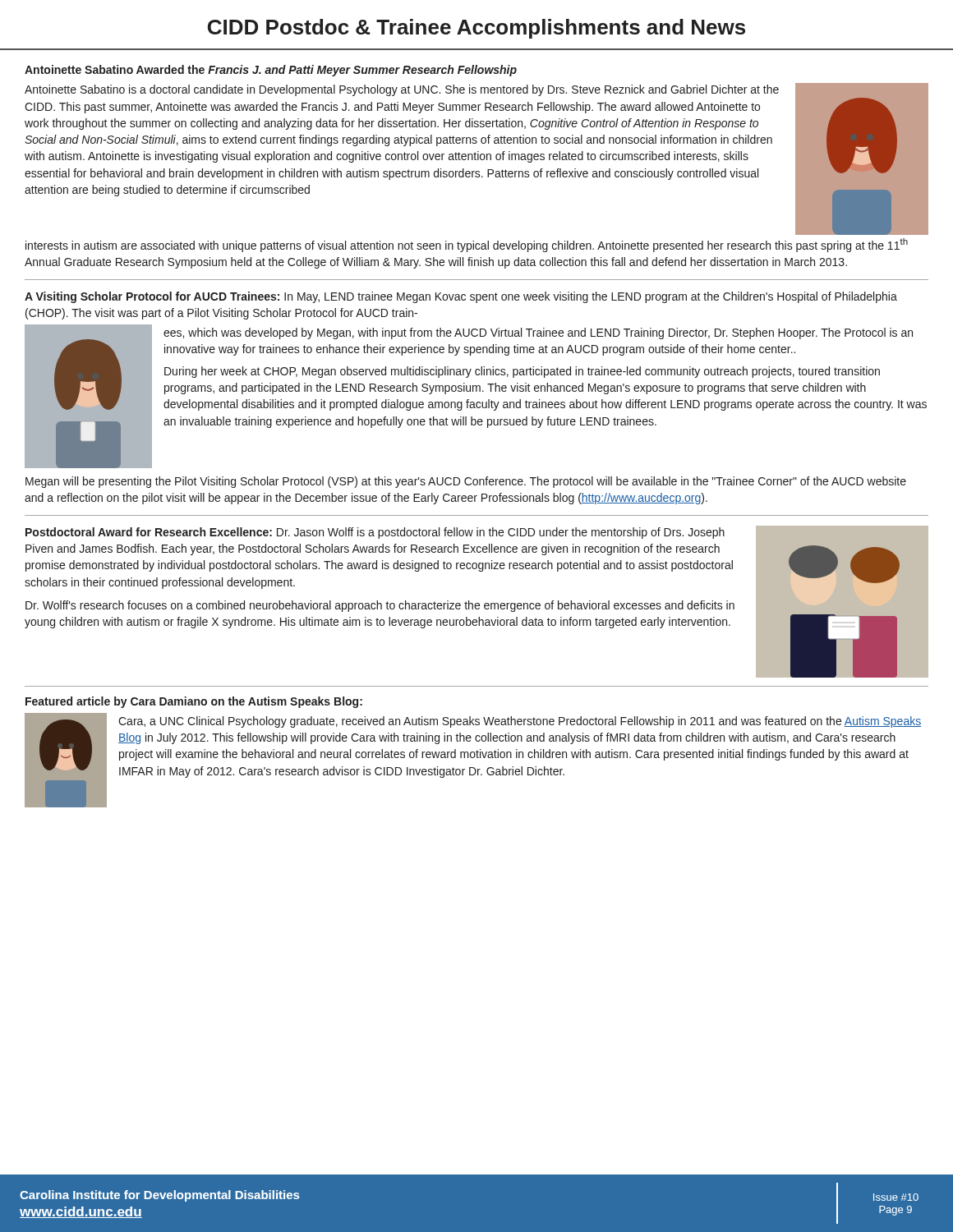The height and width of the screenshot is (1232, 953).
Task: Find the block on this page that starts "Dr. Wolff's research focuses on a"
Action: click(384, 614)
